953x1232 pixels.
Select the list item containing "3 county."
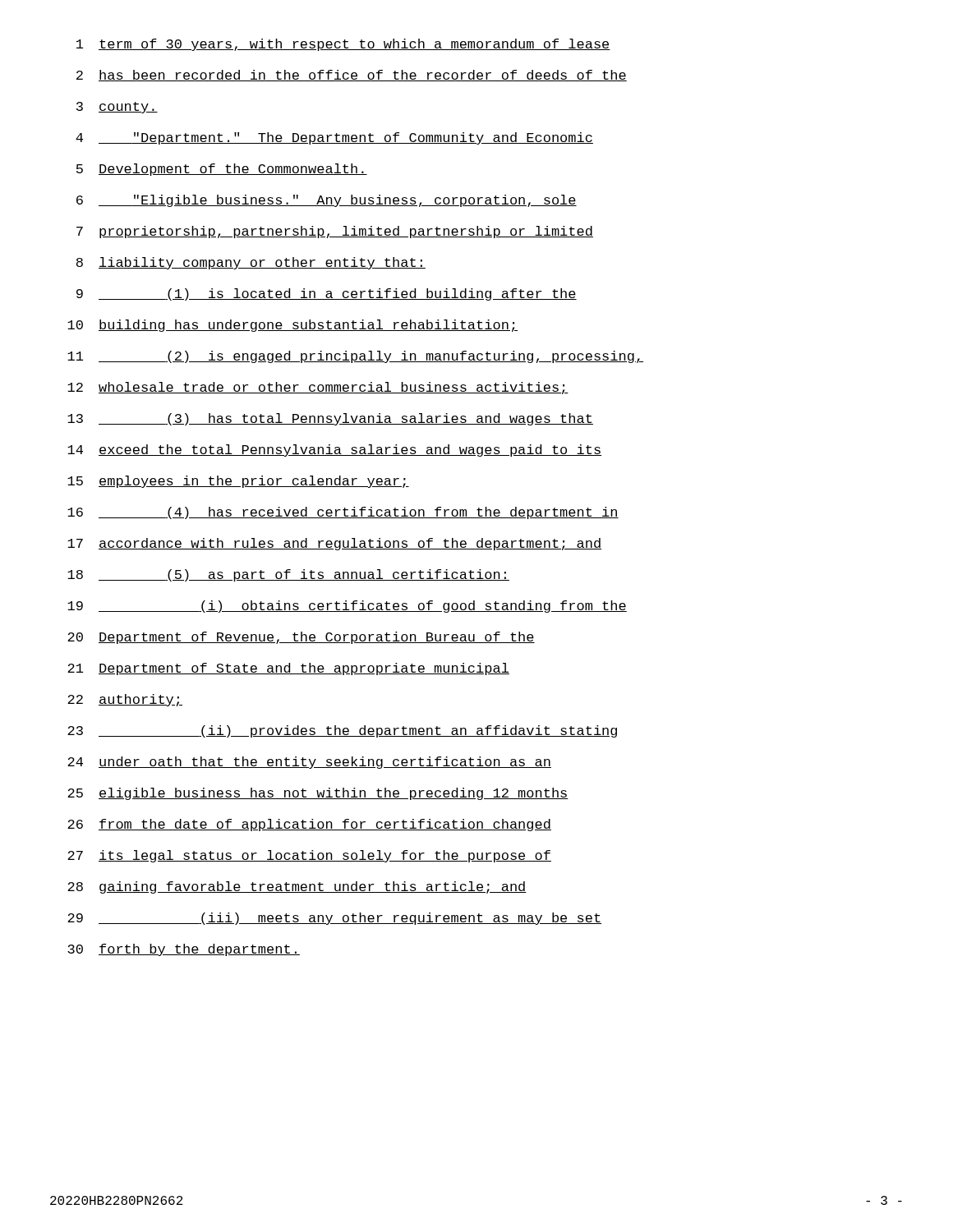[x=103, y=108]
